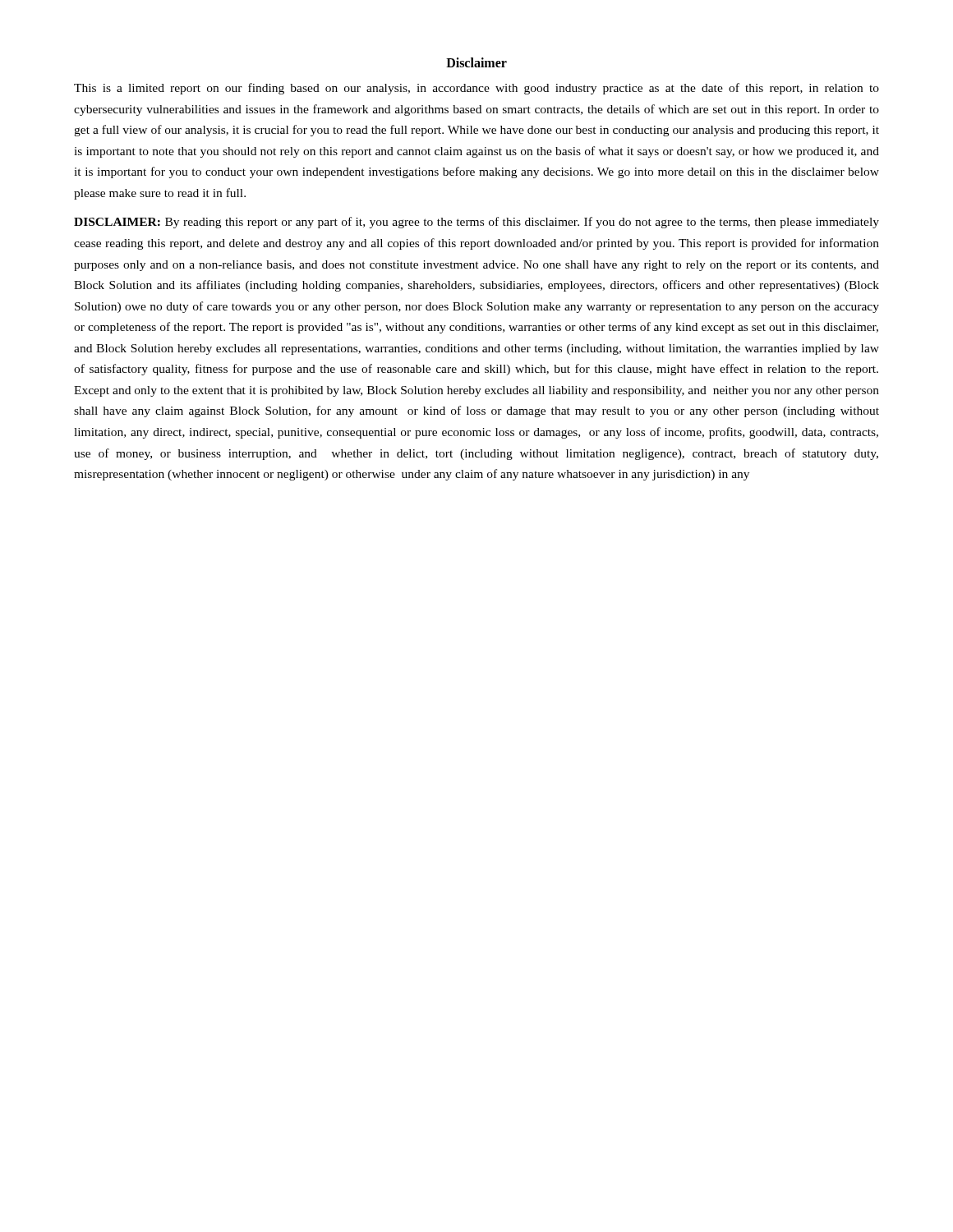Find the text block that says "DISCLAIMER: By reading this report"
953x1232 pixels.
pyautogui.click(x=476, y=348)
